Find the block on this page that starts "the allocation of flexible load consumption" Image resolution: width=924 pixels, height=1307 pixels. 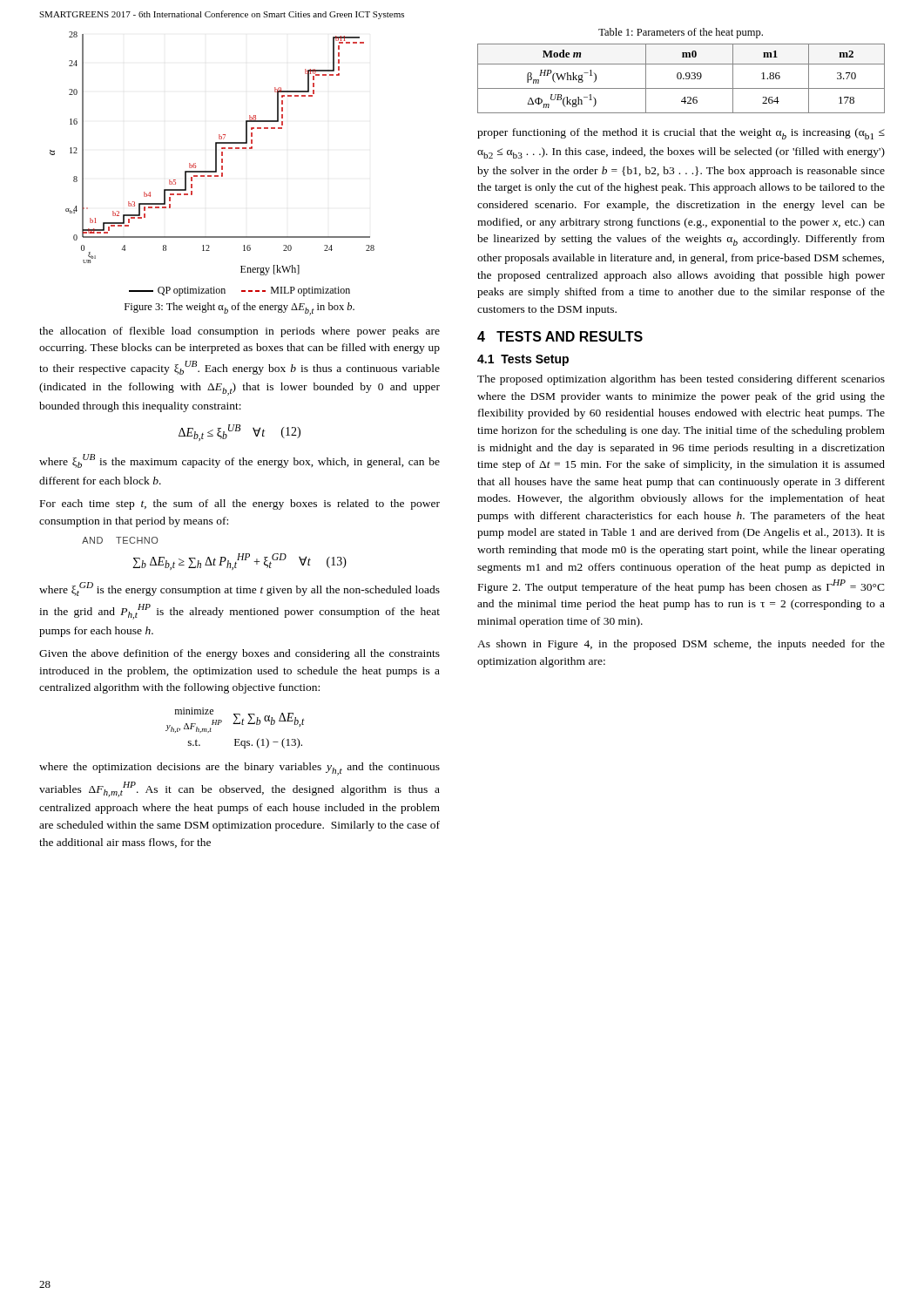240,368
